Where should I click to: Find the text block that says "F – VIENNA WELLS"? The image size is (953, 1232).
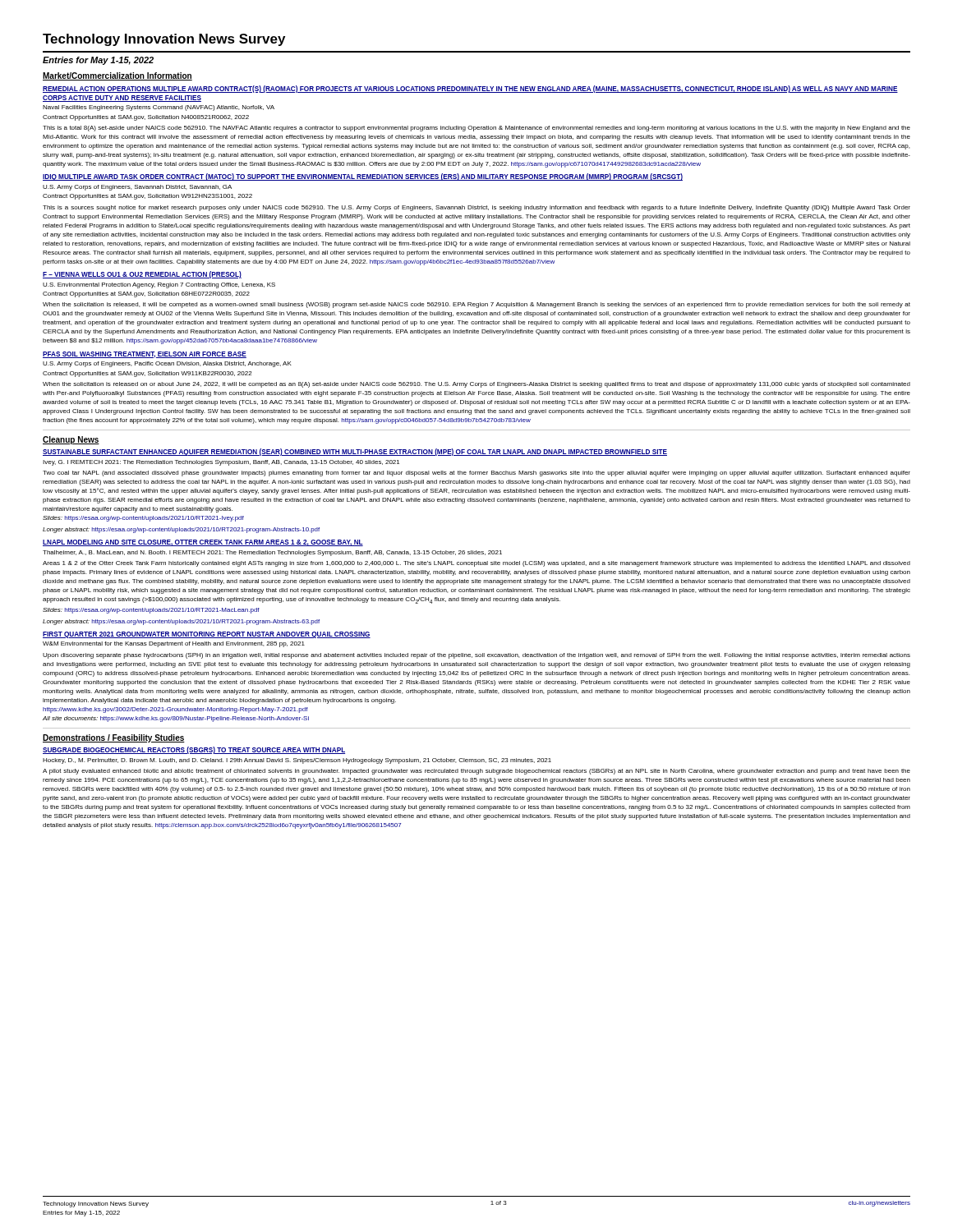[476, 308]
